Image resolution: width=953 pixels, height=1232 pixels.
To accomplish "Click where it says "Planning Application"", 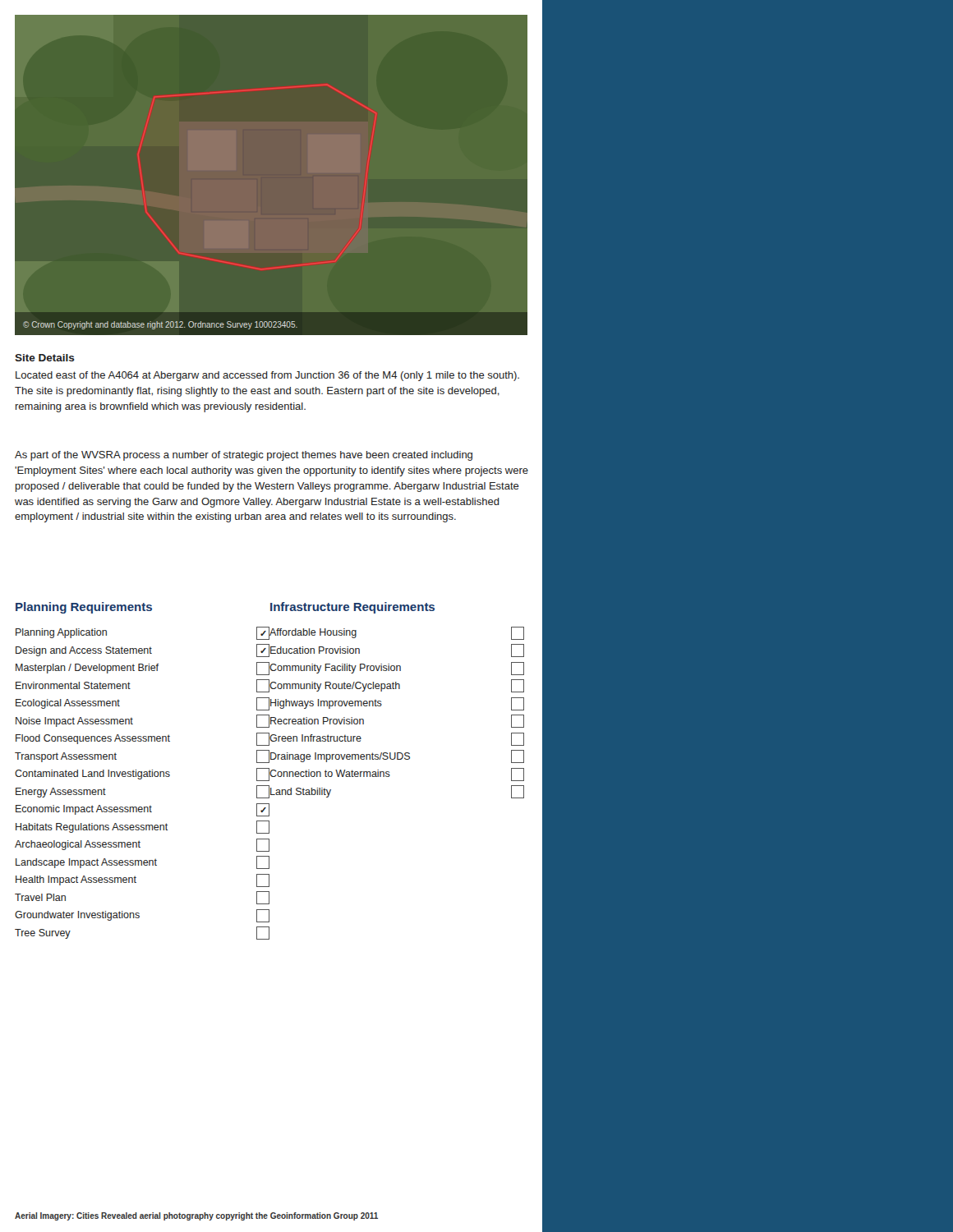I will coord(66,634).
